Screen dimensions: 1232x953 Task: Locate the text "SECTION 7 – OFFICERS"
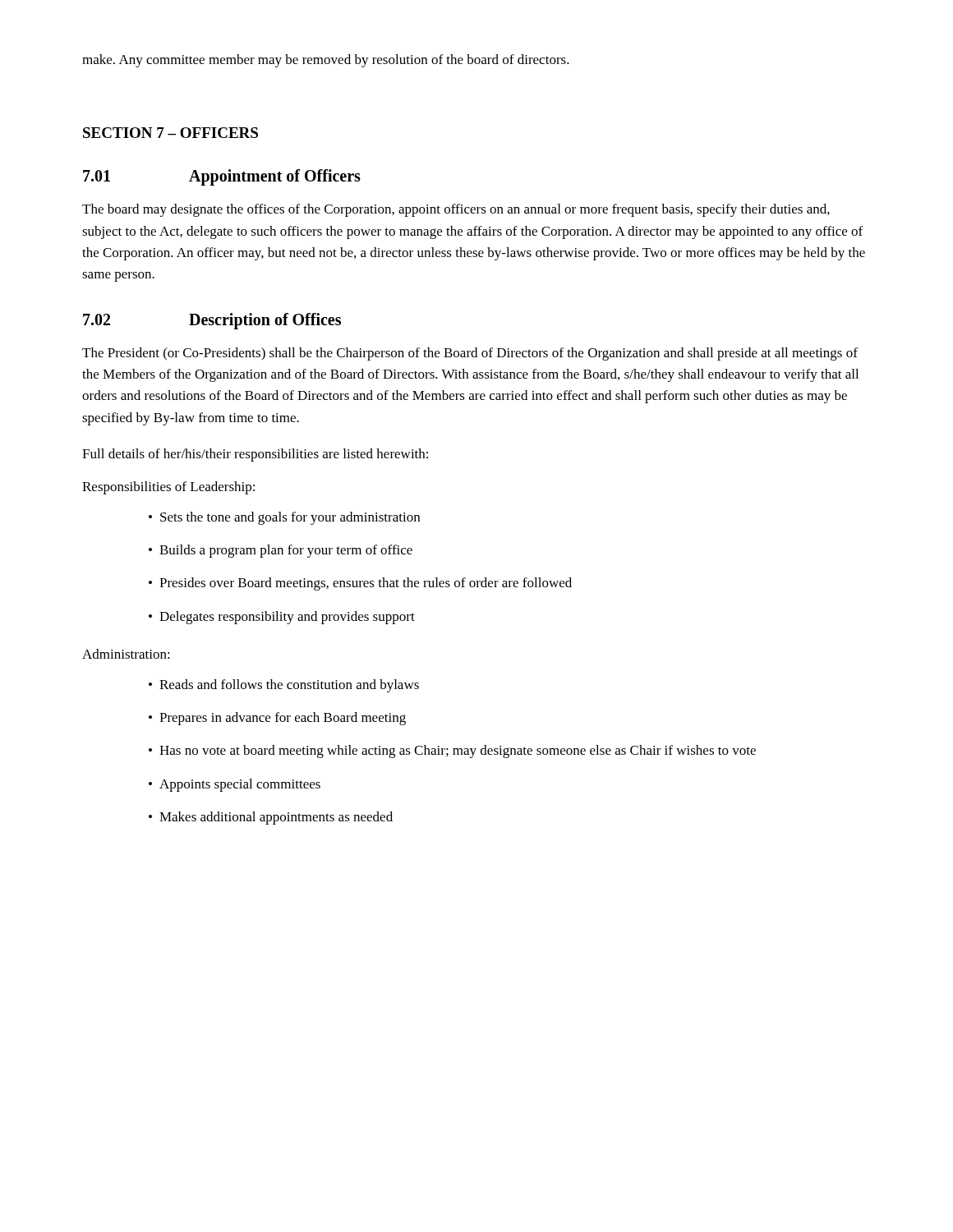170,133
